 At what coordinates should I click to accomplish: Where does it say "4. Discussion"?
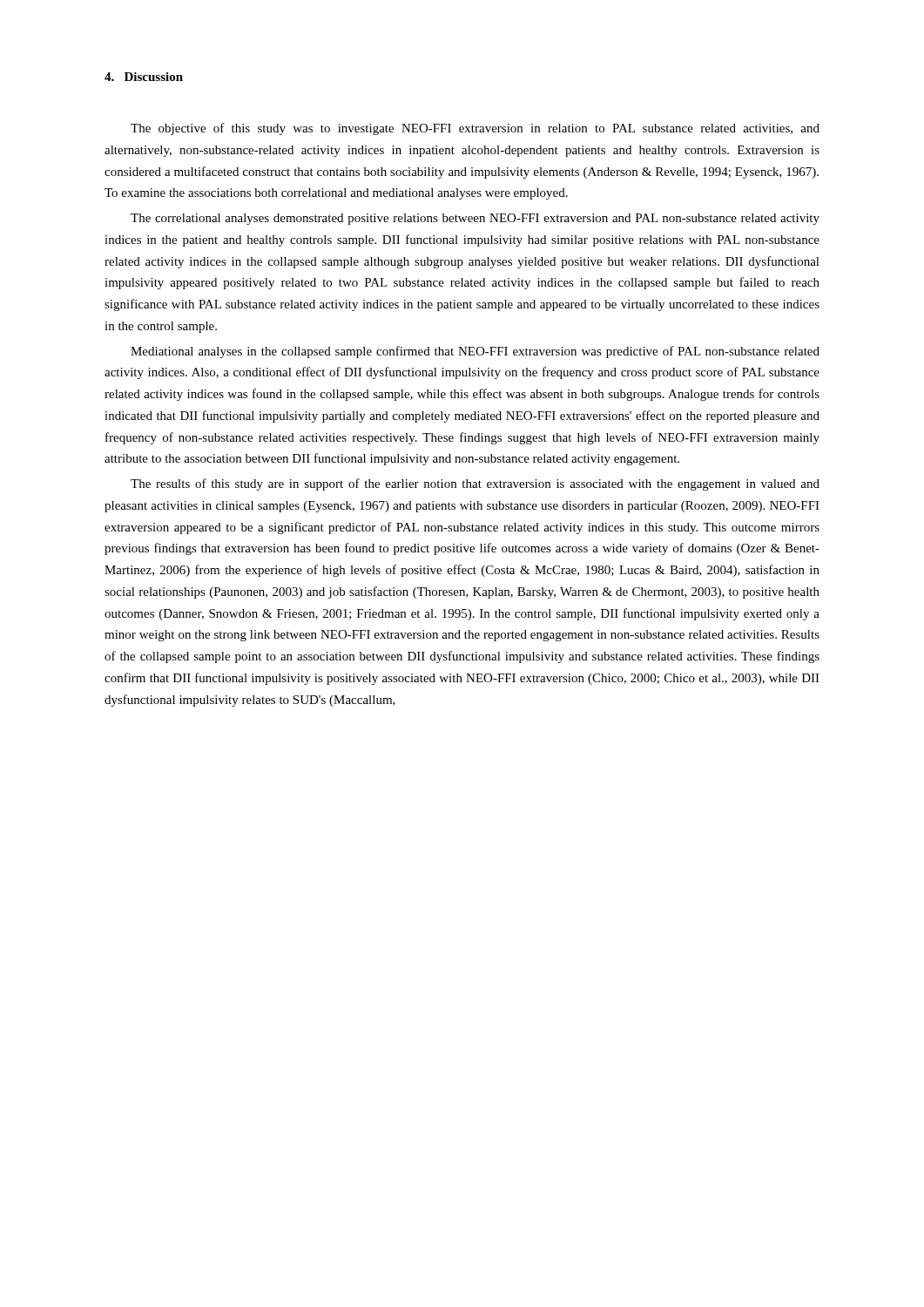[144, 77]
